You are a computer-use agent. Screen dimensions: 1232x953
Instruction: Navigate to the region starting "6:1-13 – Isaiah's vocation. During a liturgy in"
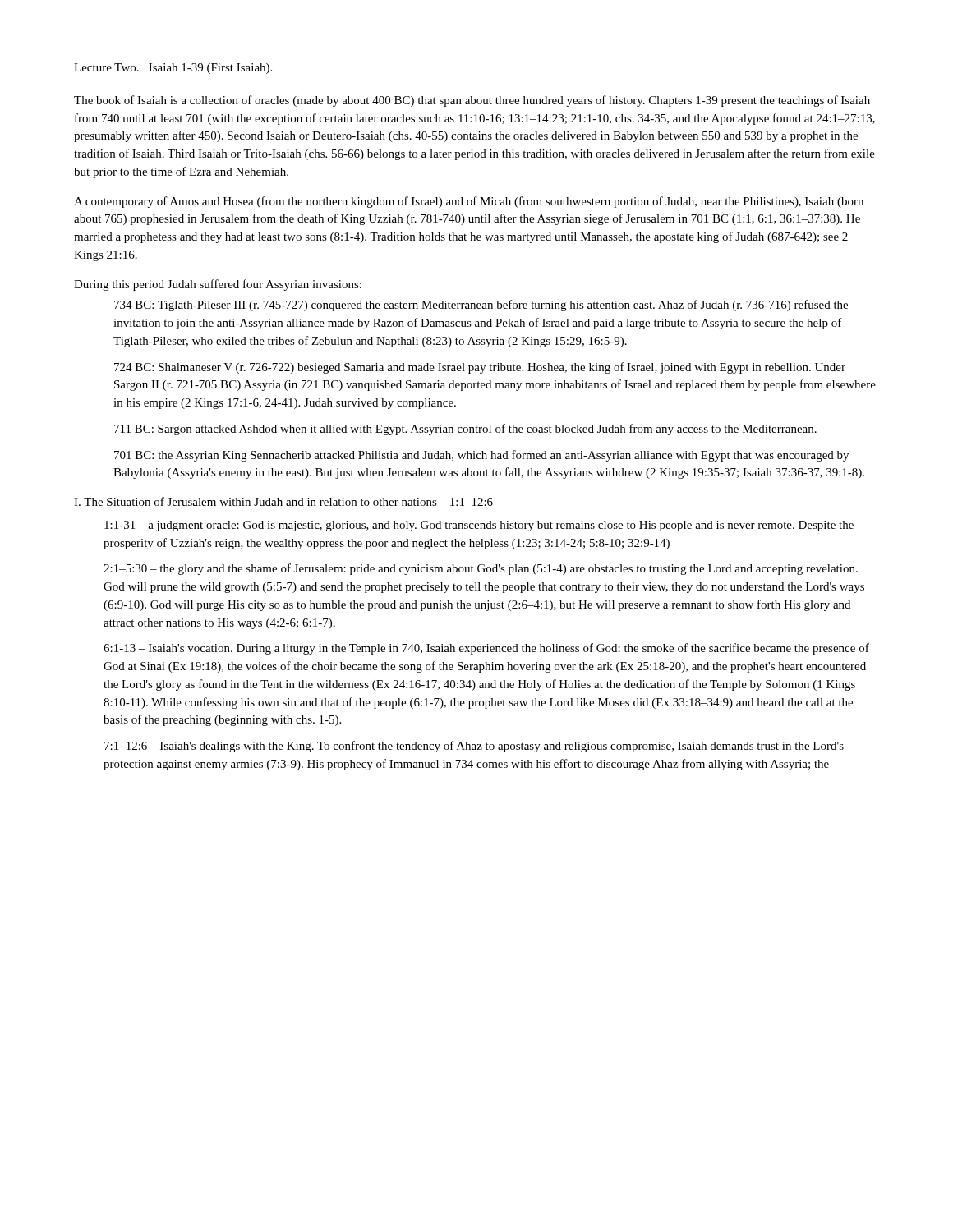point(486,684)
